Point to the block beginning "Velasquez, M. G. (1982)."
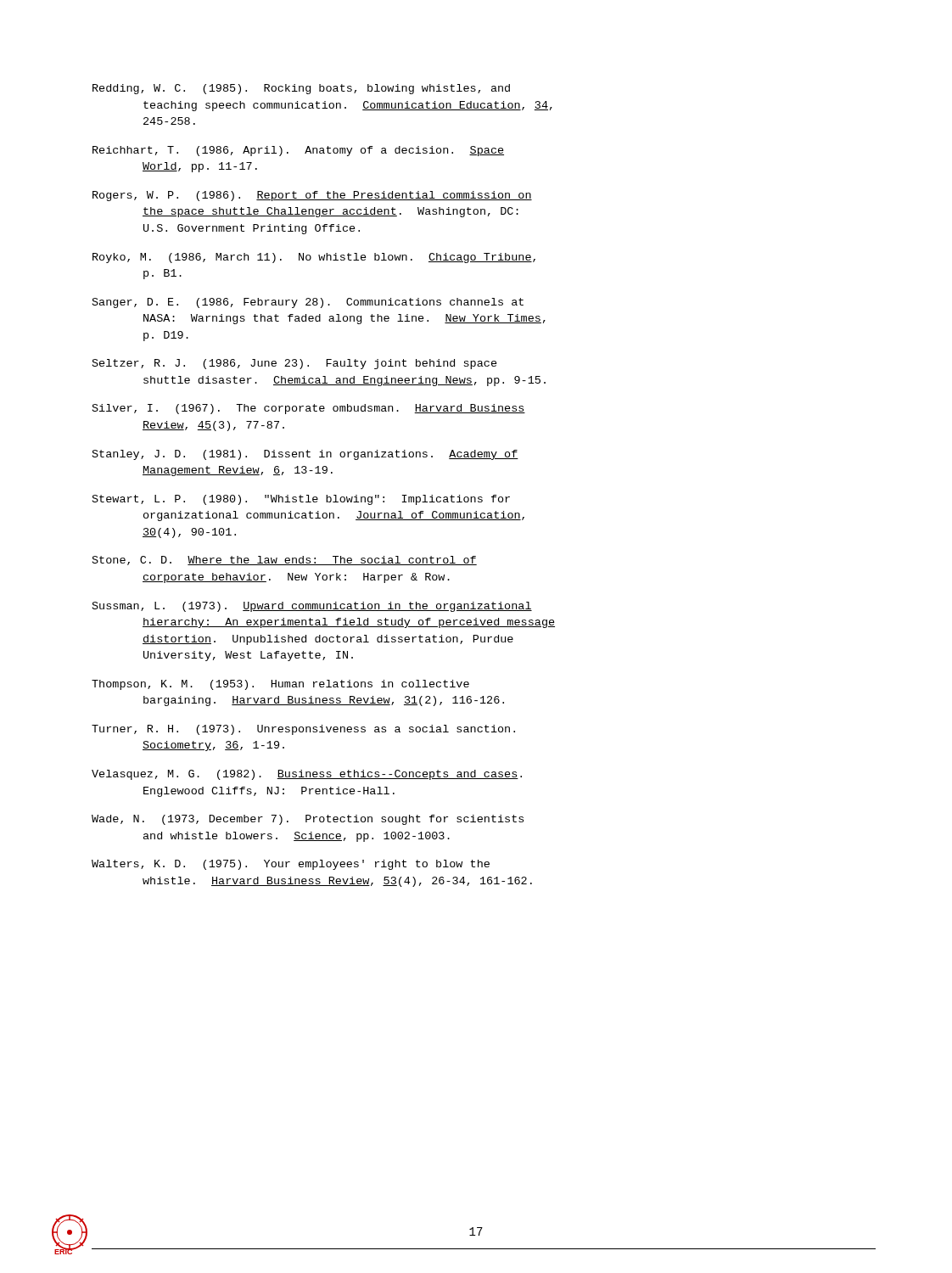Viewport: 952px width, 1273px height. point(484,783)
